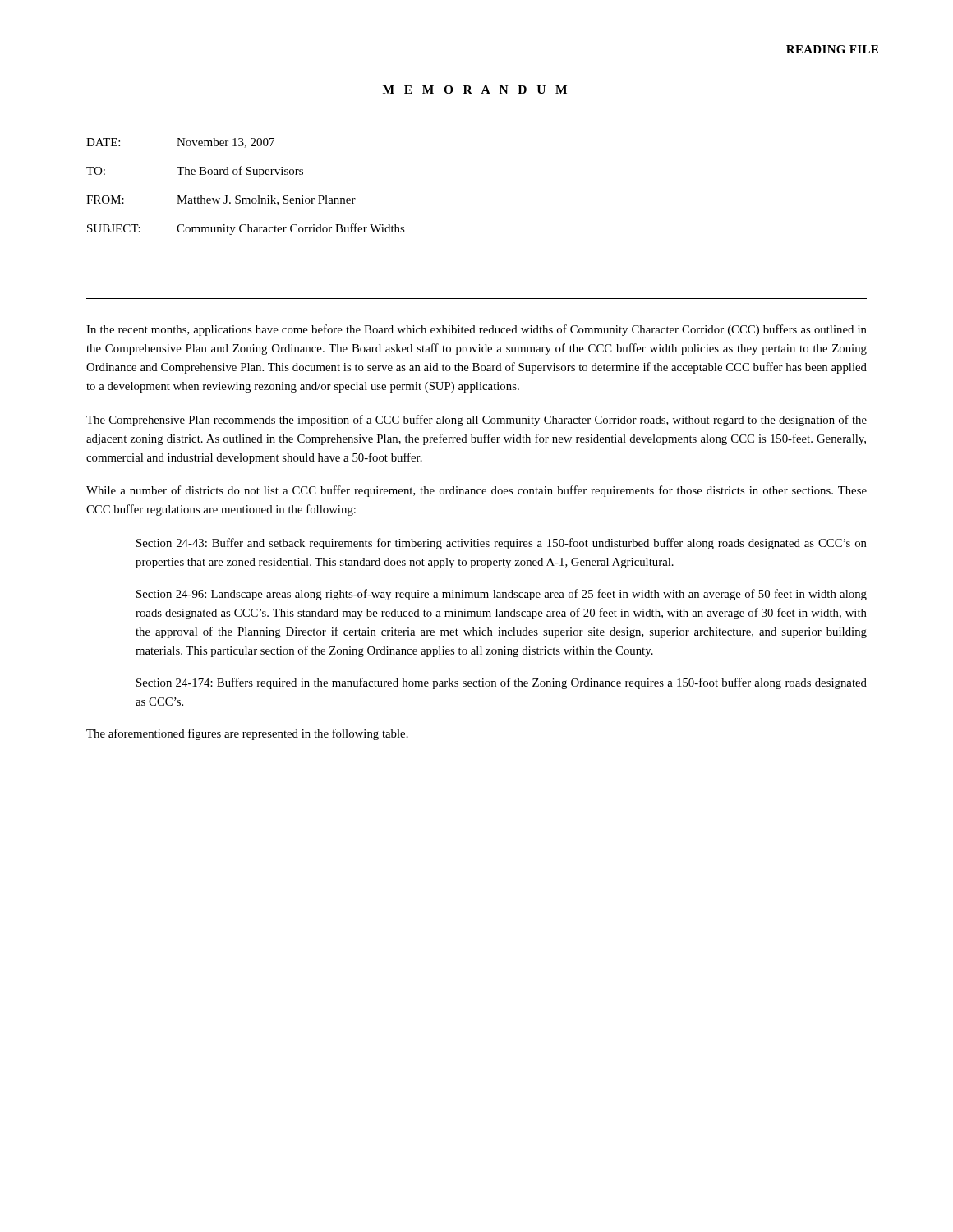Locate the text containing "FROM: Matthew J. Smolnik, Senior Planner"
Screen dimensions: 1232x953
point(221,200)
